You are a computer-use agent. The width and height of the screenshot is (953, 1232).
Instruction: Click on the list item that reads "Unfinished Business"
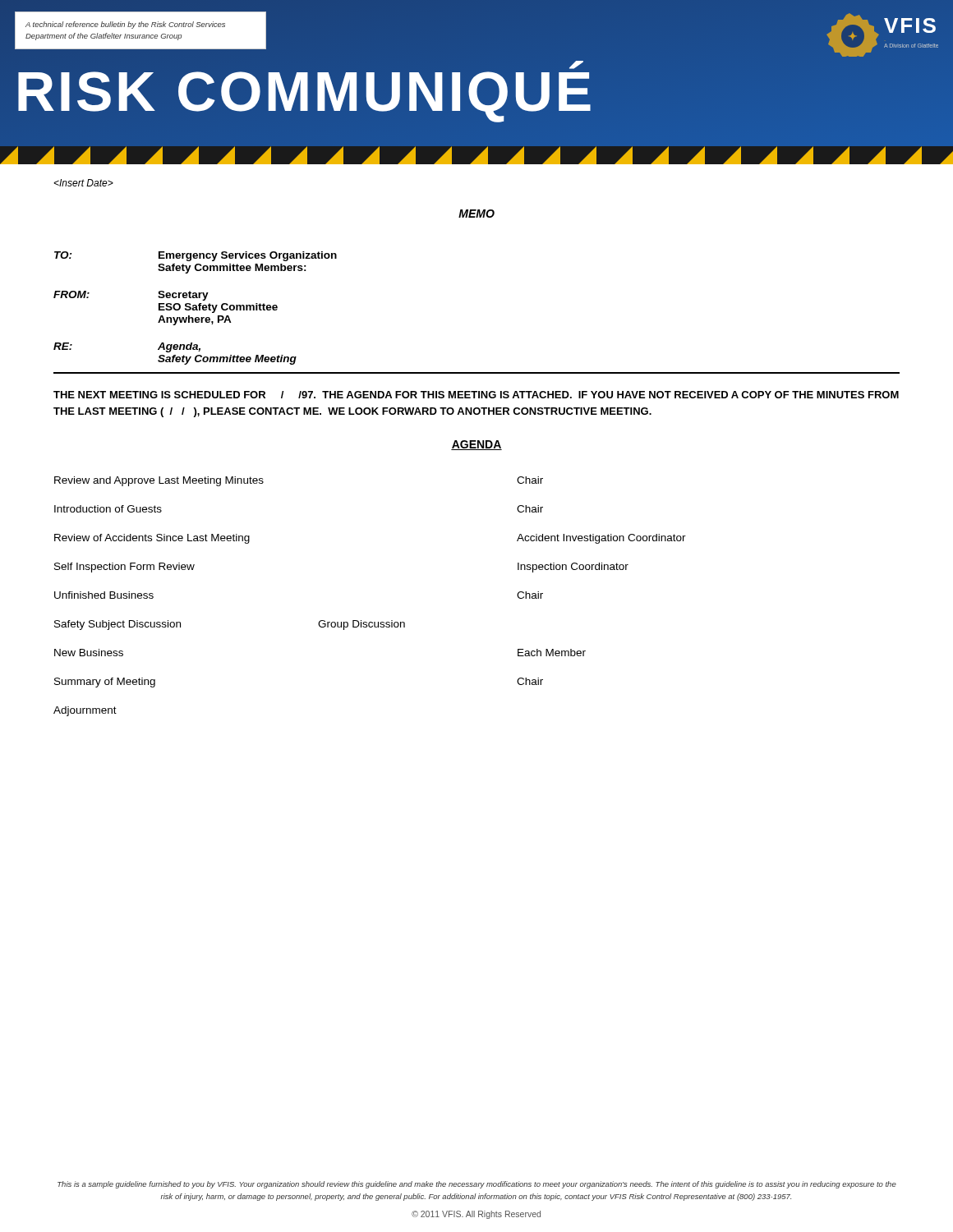[104, 595]
